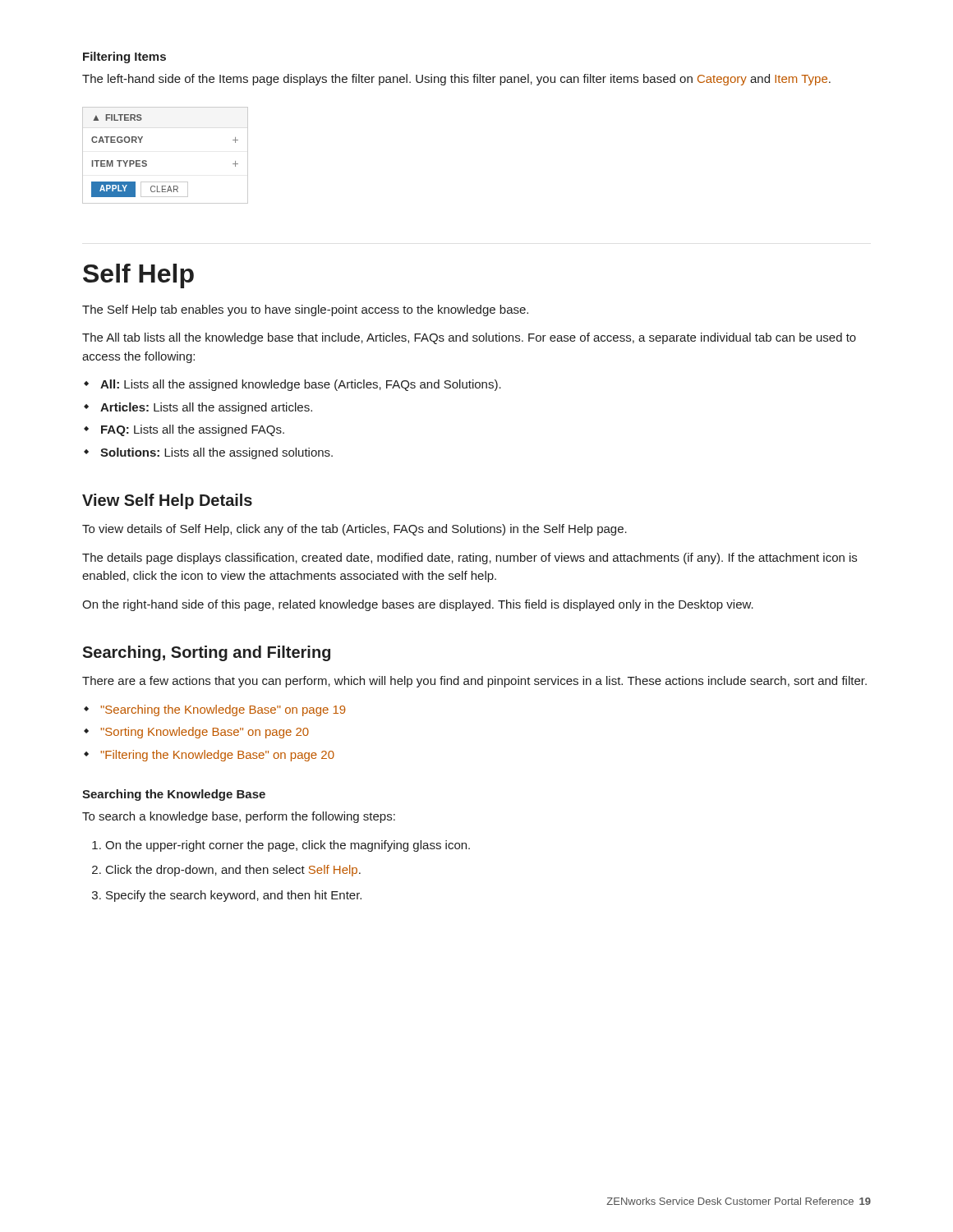Viewport: 953px width, 1232px height.
Task: Where is the passage that starts "All: Lists all"?
Action: pos(301,384)
